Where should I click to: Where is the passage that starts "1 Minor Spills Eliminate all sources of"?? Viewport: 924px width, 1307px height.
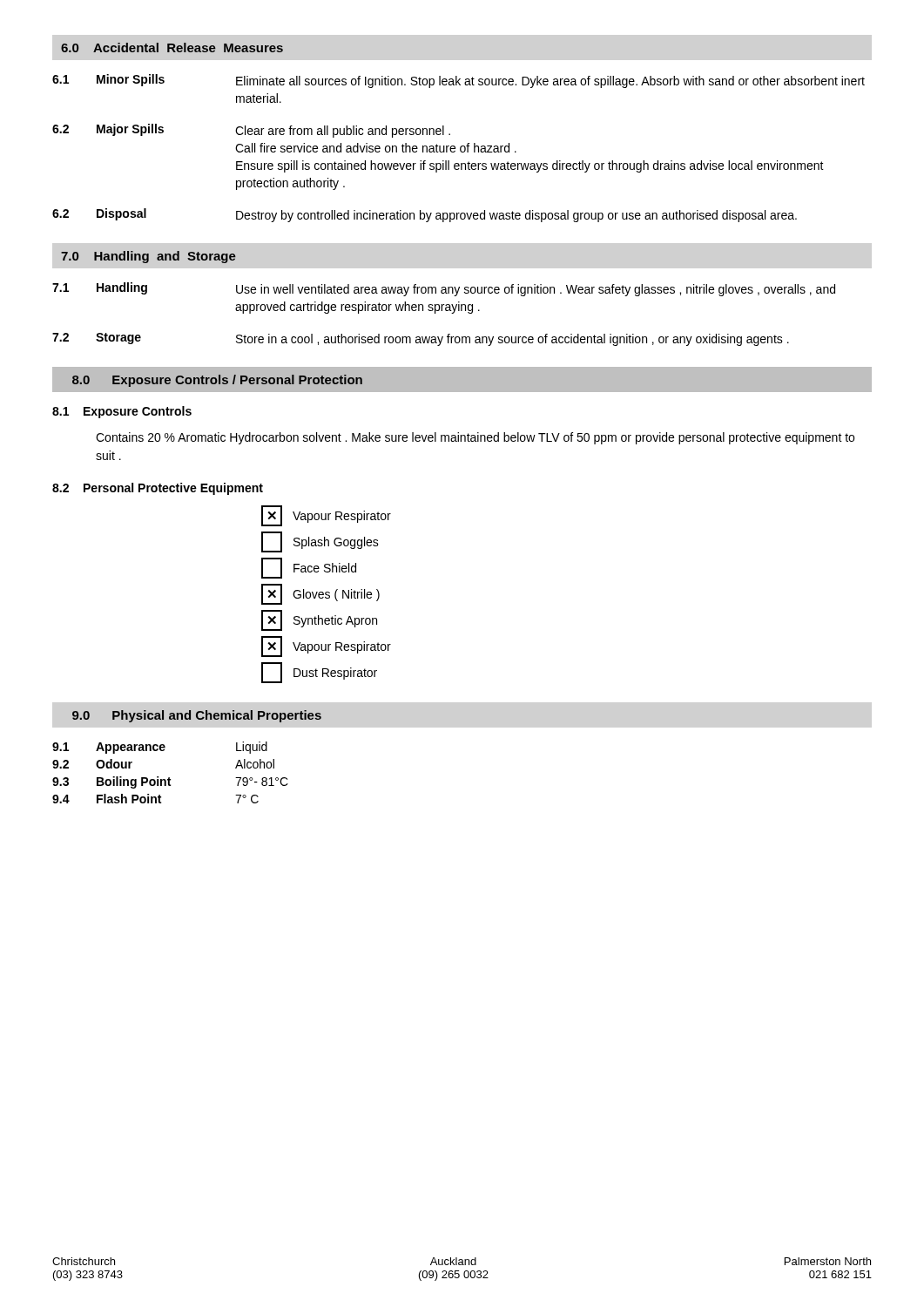(462, 90)
